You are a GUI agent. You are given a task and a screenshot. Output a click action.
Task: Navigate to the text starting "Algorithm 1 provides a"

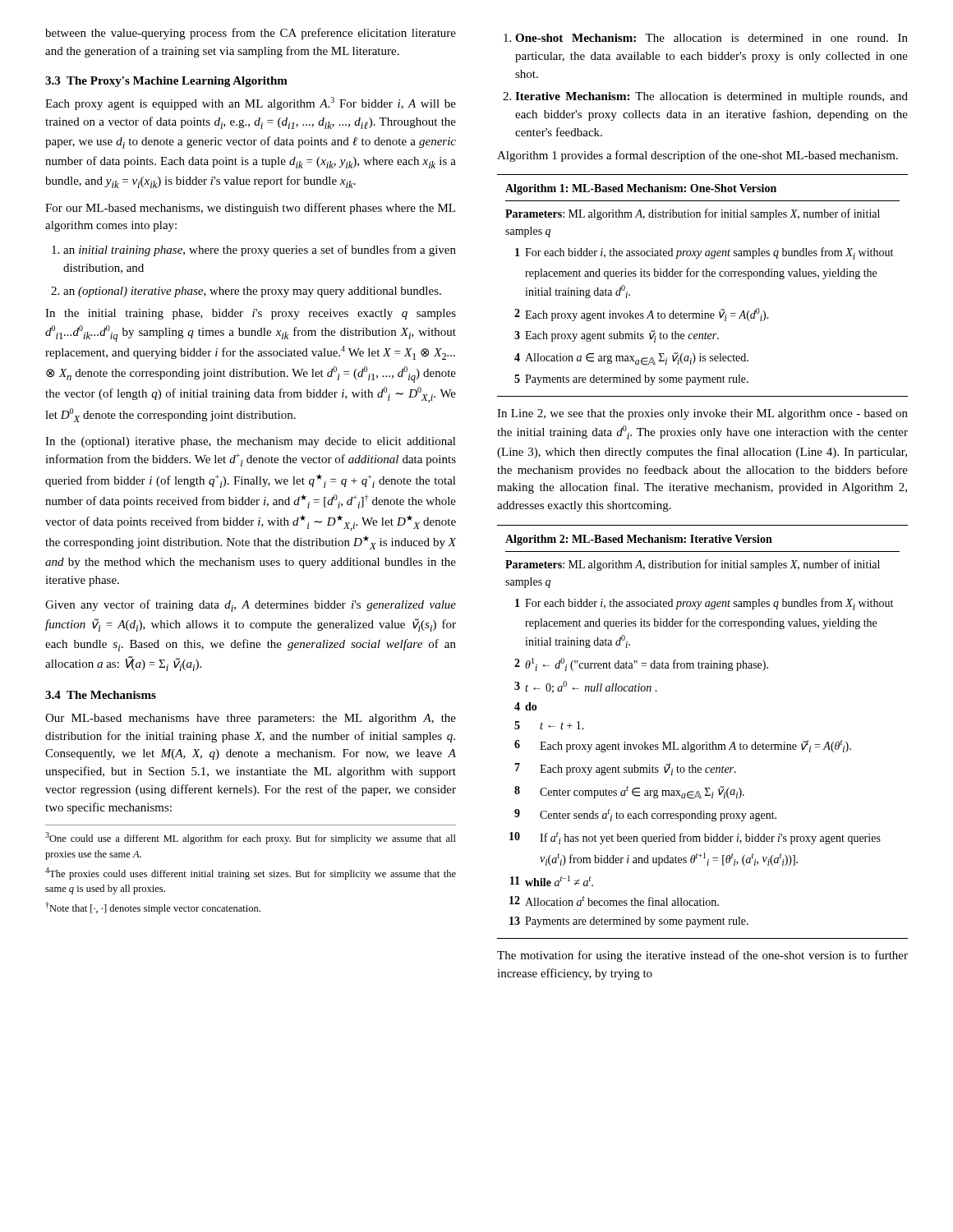702,156
